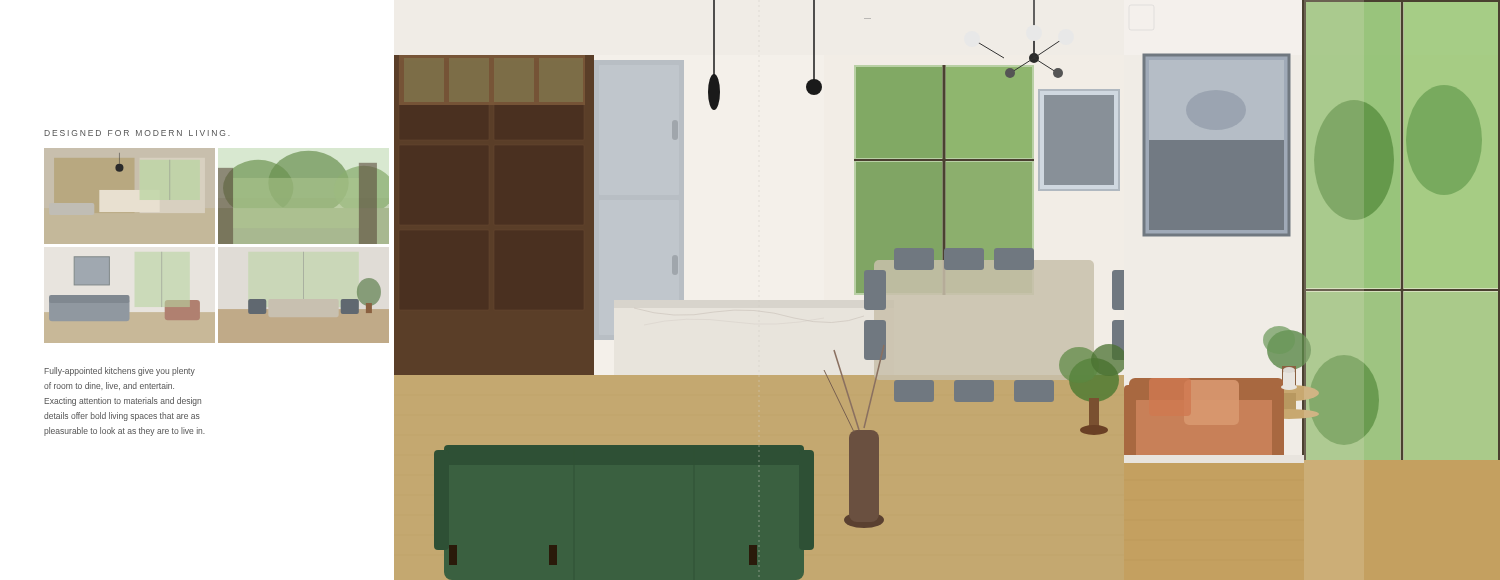
Task: Select the text block containing "Fully-appointed kitchens give you plenty"
Action: click(x=125, y=401)
